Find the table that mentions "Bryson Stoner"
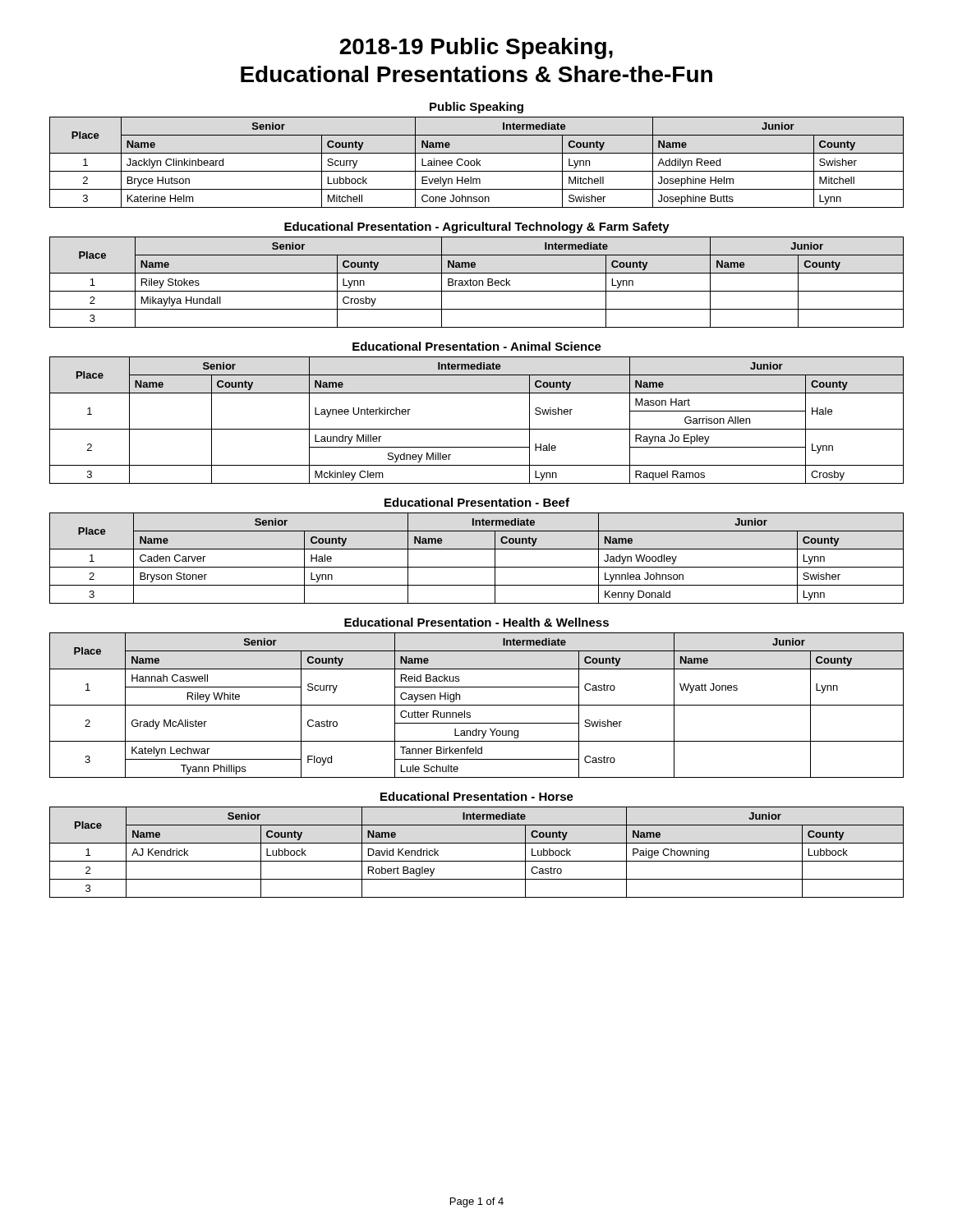This screenshot has width=953, height=1232. pos(476,558)
